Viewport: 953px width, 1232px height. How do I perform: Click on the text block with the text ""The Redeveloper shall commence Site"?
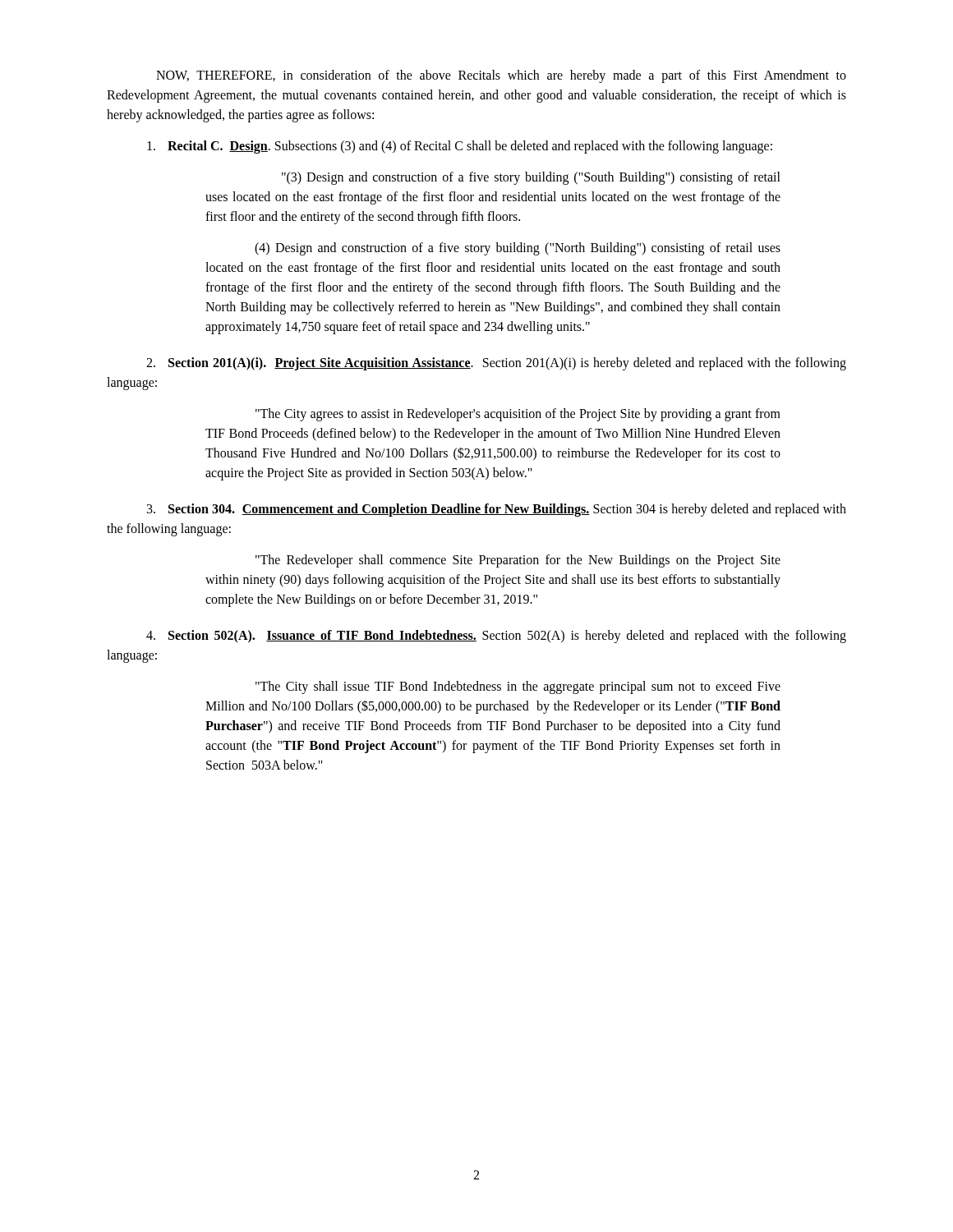coord(493,578)
